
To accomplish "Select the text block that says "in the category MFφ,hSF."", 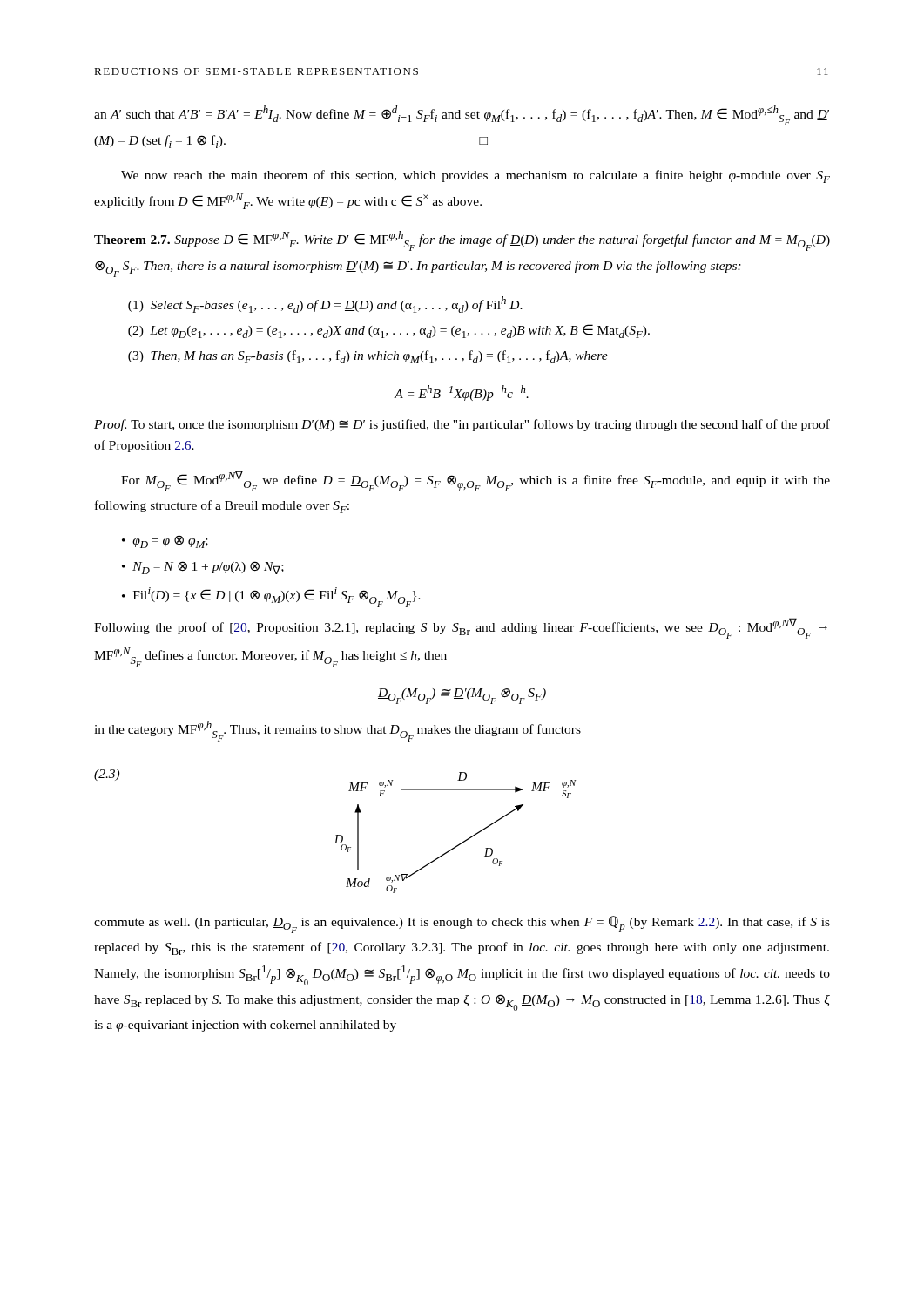I will (x=462, y=731).
